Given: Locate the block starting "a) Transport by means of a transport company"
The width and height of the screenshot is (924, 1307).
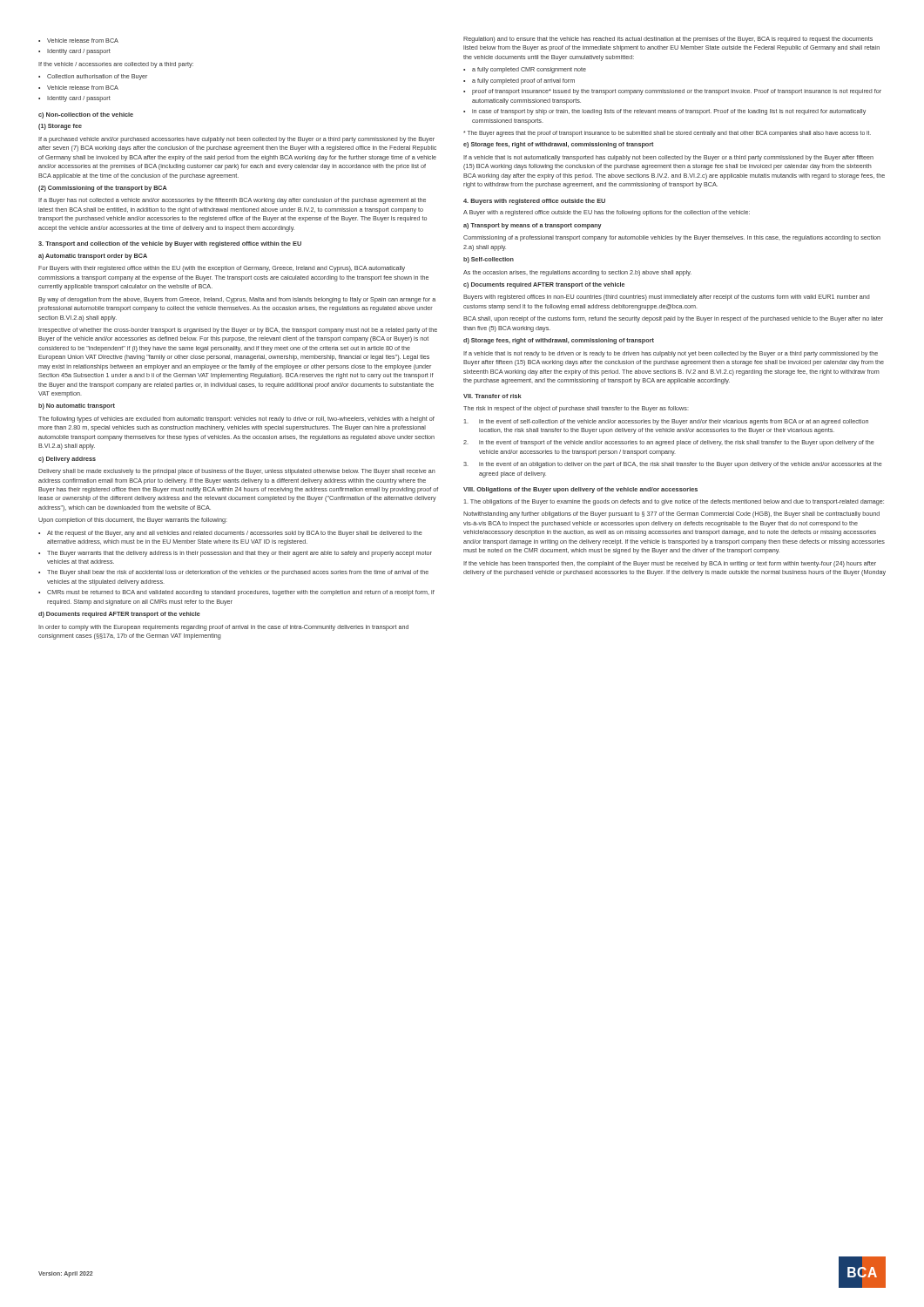Looking at the screenshot, I should pyautogui.click(x=674, y=237).
